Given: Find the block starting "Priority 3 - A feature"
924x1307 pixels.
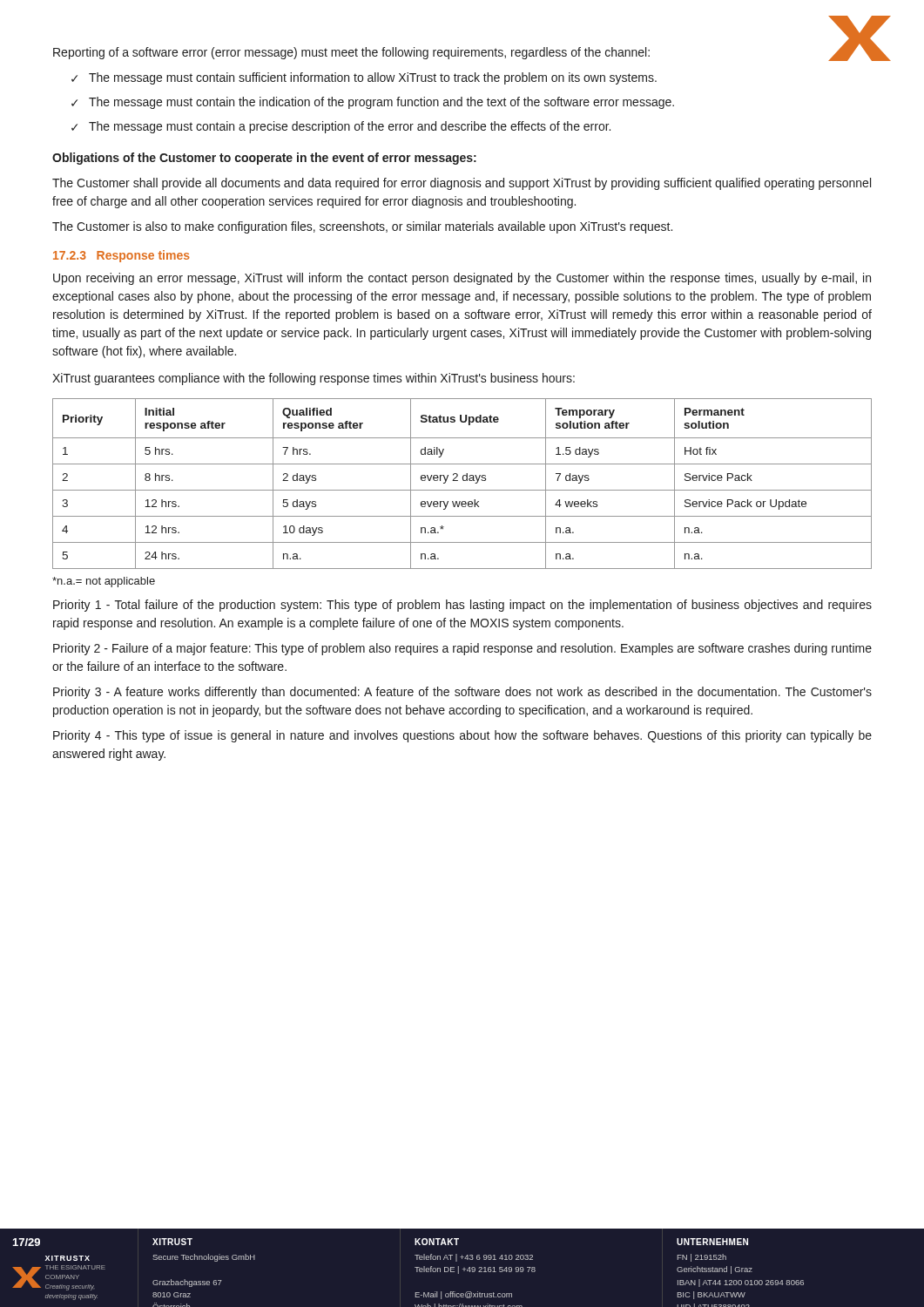Looking at the screenshot, I should coord(462,701).
